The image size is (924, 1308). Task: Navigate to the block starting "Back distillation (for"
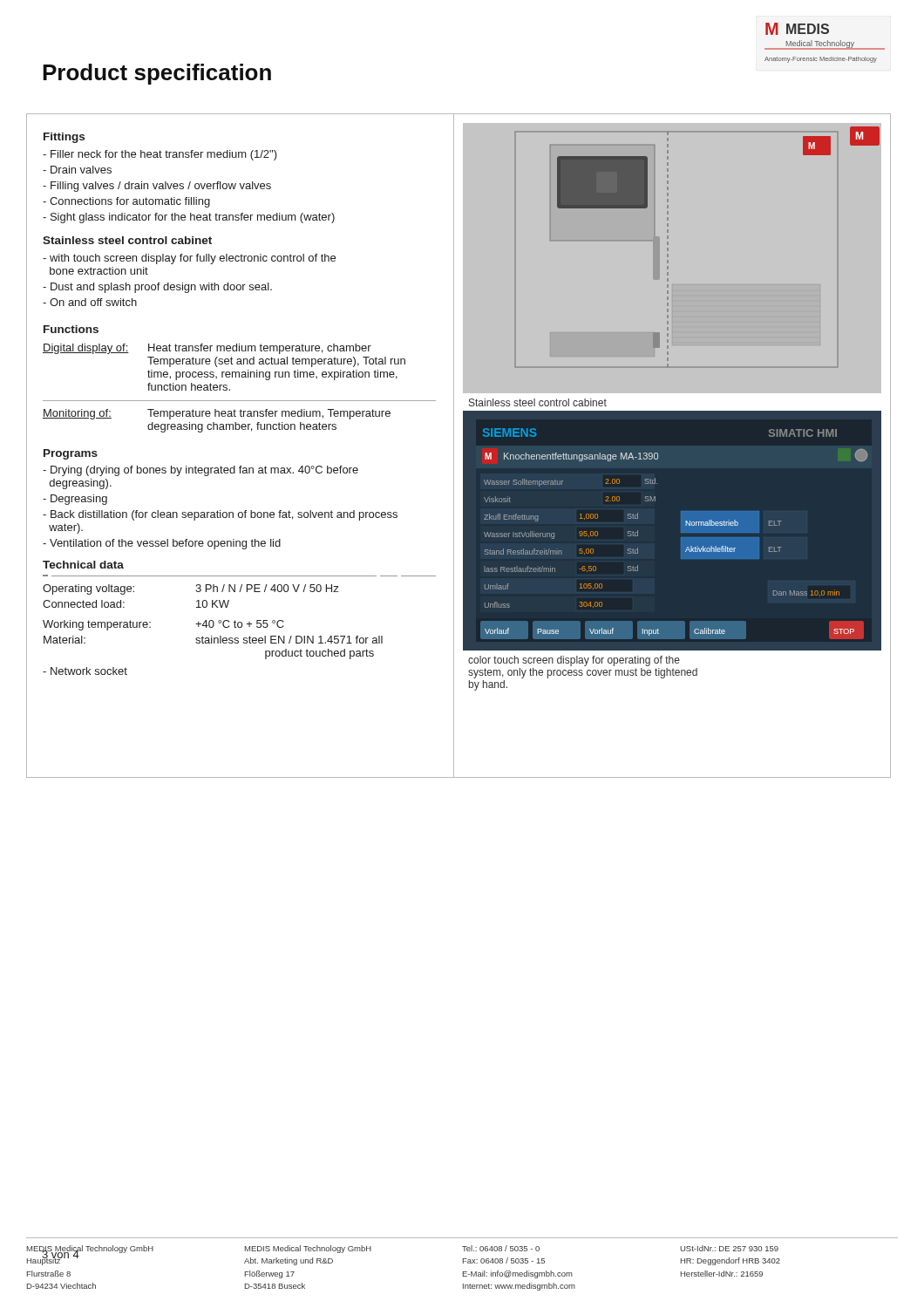click(220, 521)
